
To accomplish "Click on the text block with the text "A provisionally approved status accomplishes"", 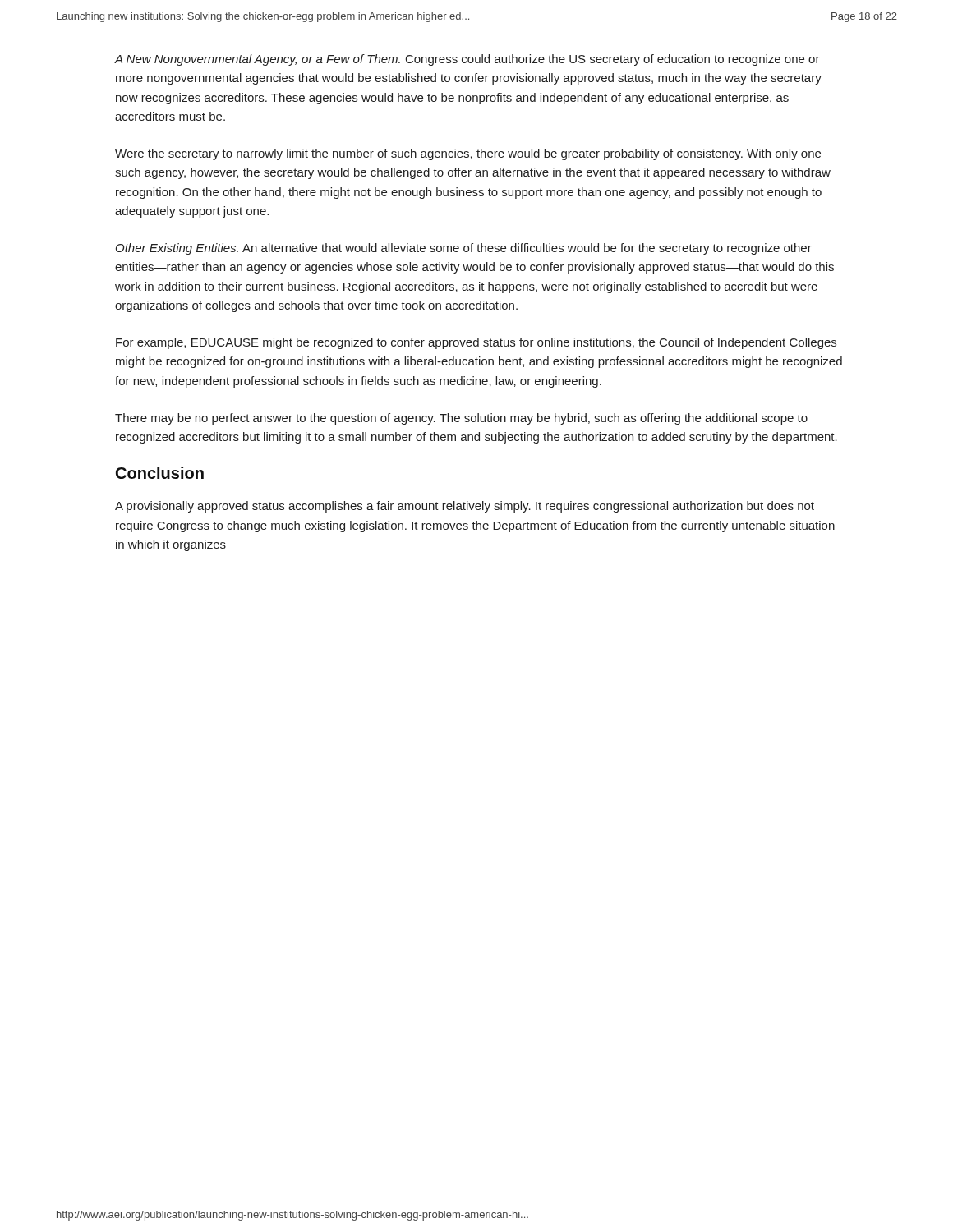I will [475, 525].
